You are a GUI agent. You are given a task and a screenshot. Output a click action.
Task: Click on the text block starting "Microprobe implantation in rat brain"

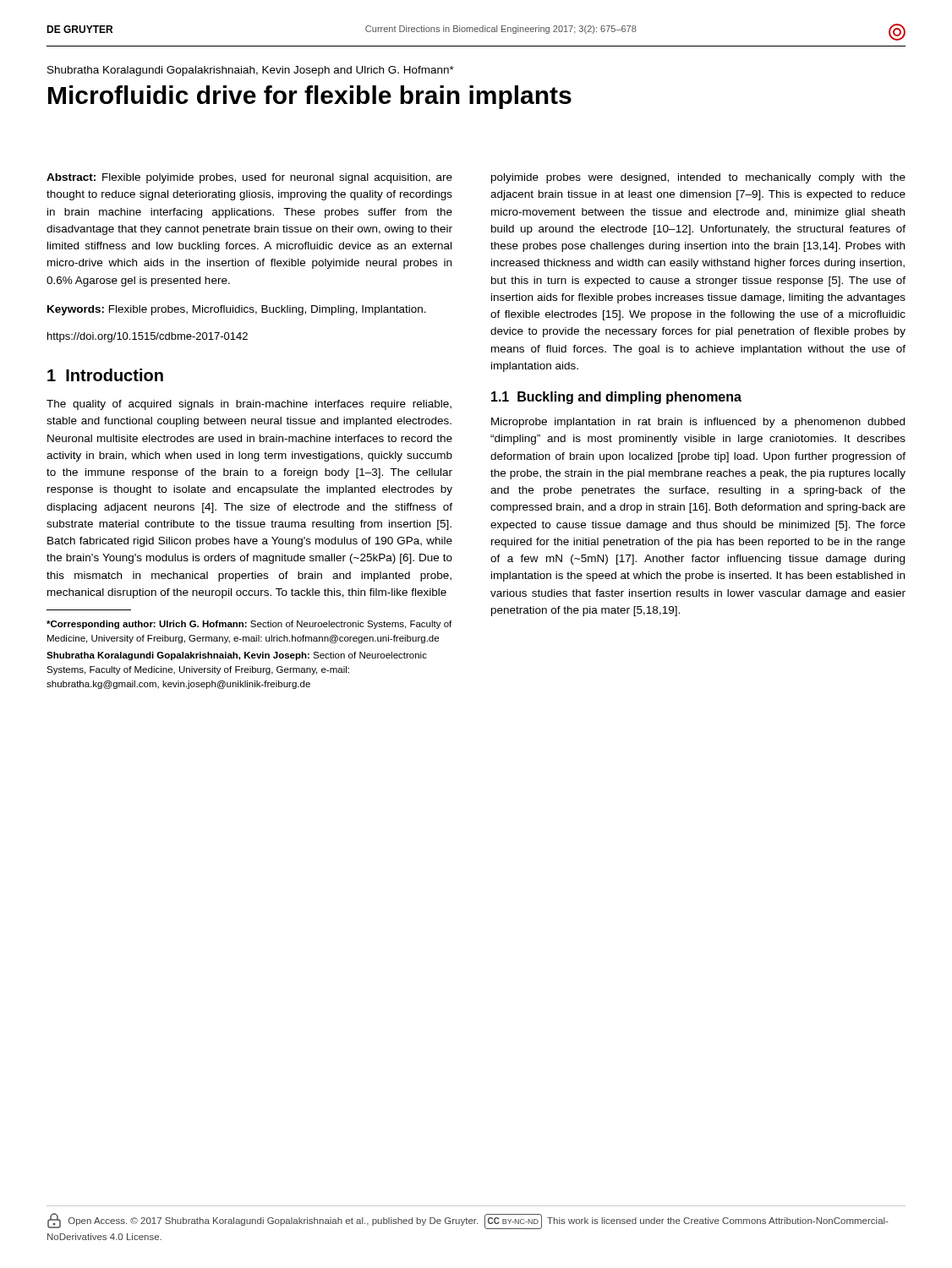[698, 516]
